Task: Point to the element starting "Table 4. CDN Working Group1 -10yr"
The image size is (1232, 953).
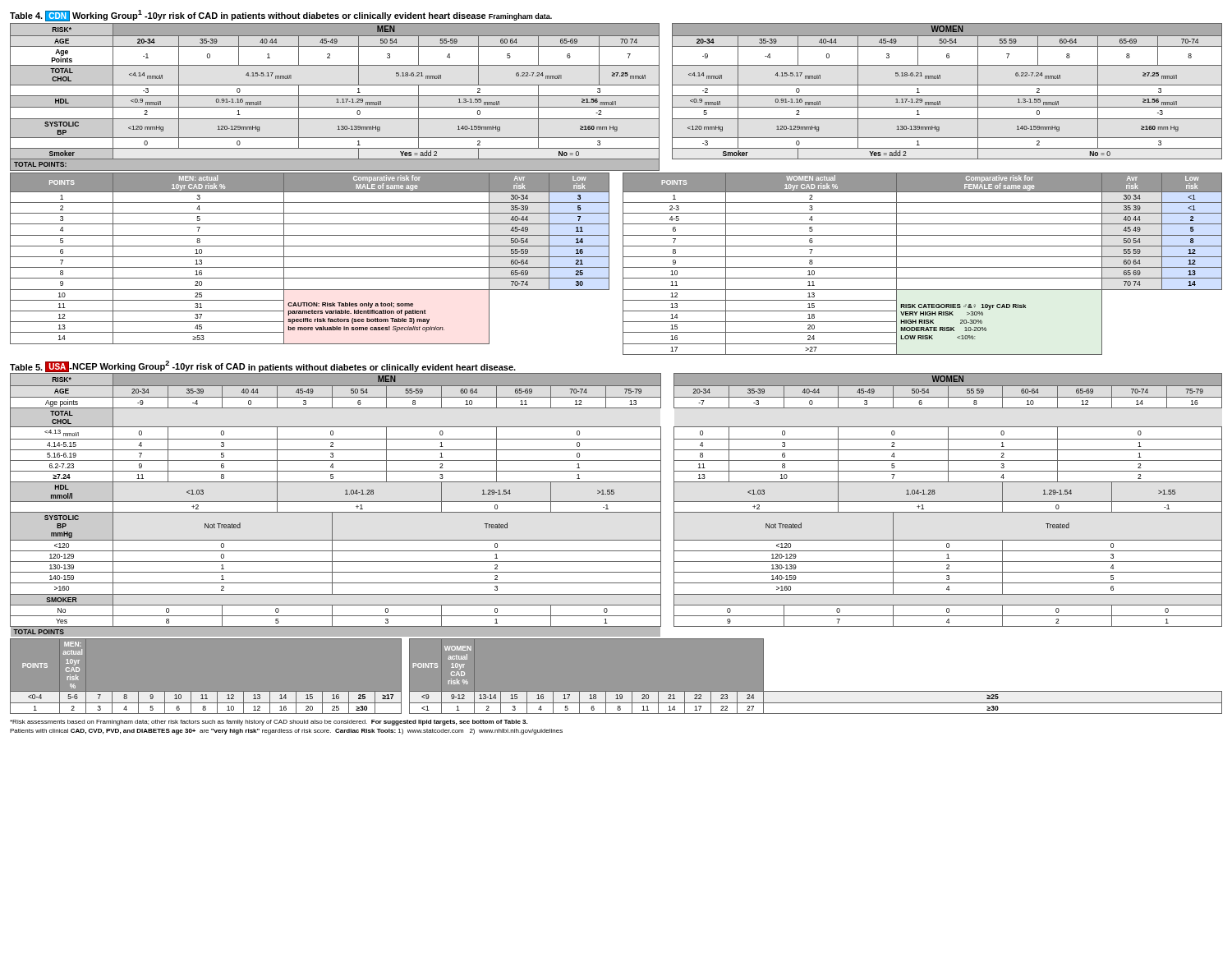Action: [x=281, y=14]
